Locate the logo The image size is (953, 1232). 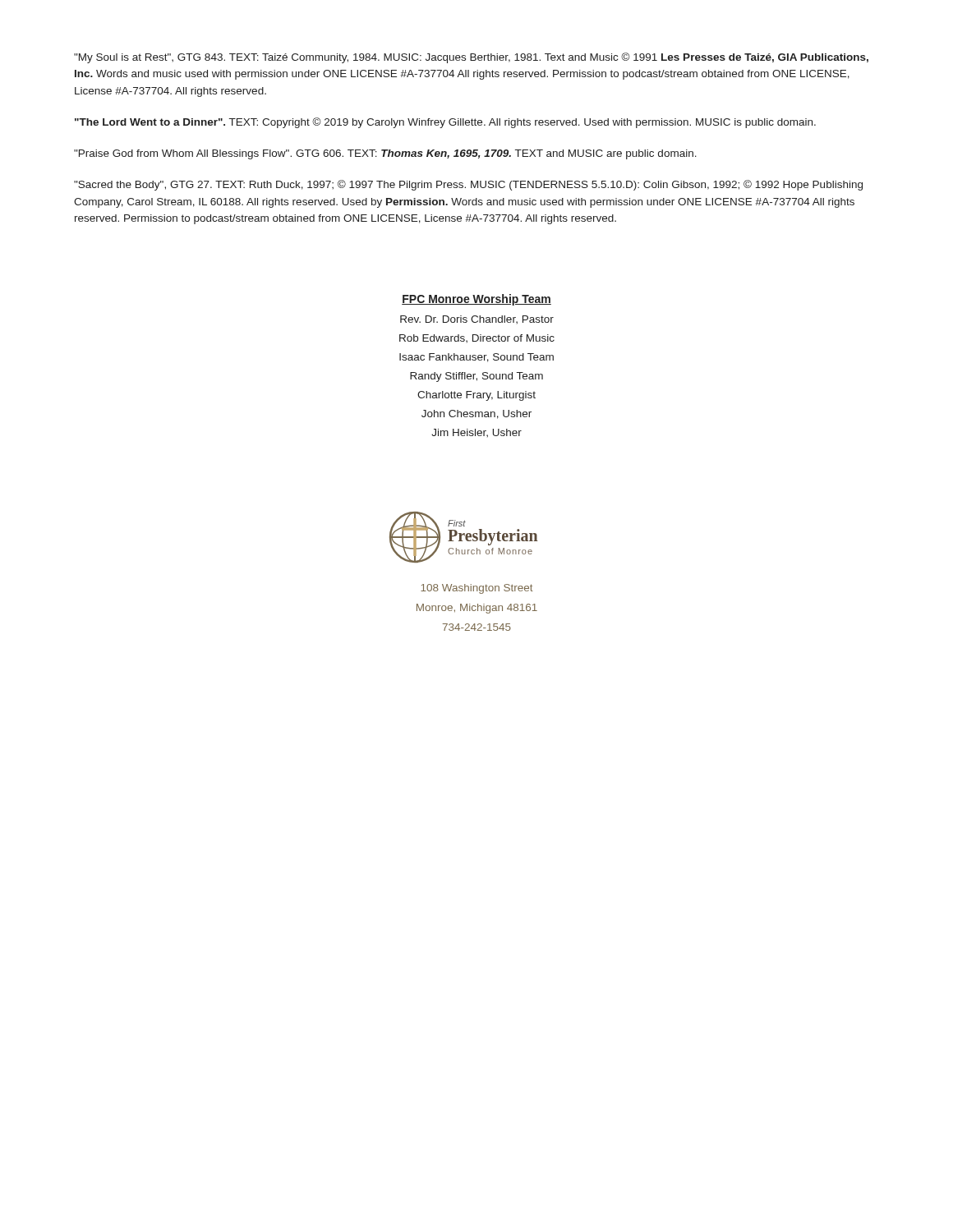point(476,573)
